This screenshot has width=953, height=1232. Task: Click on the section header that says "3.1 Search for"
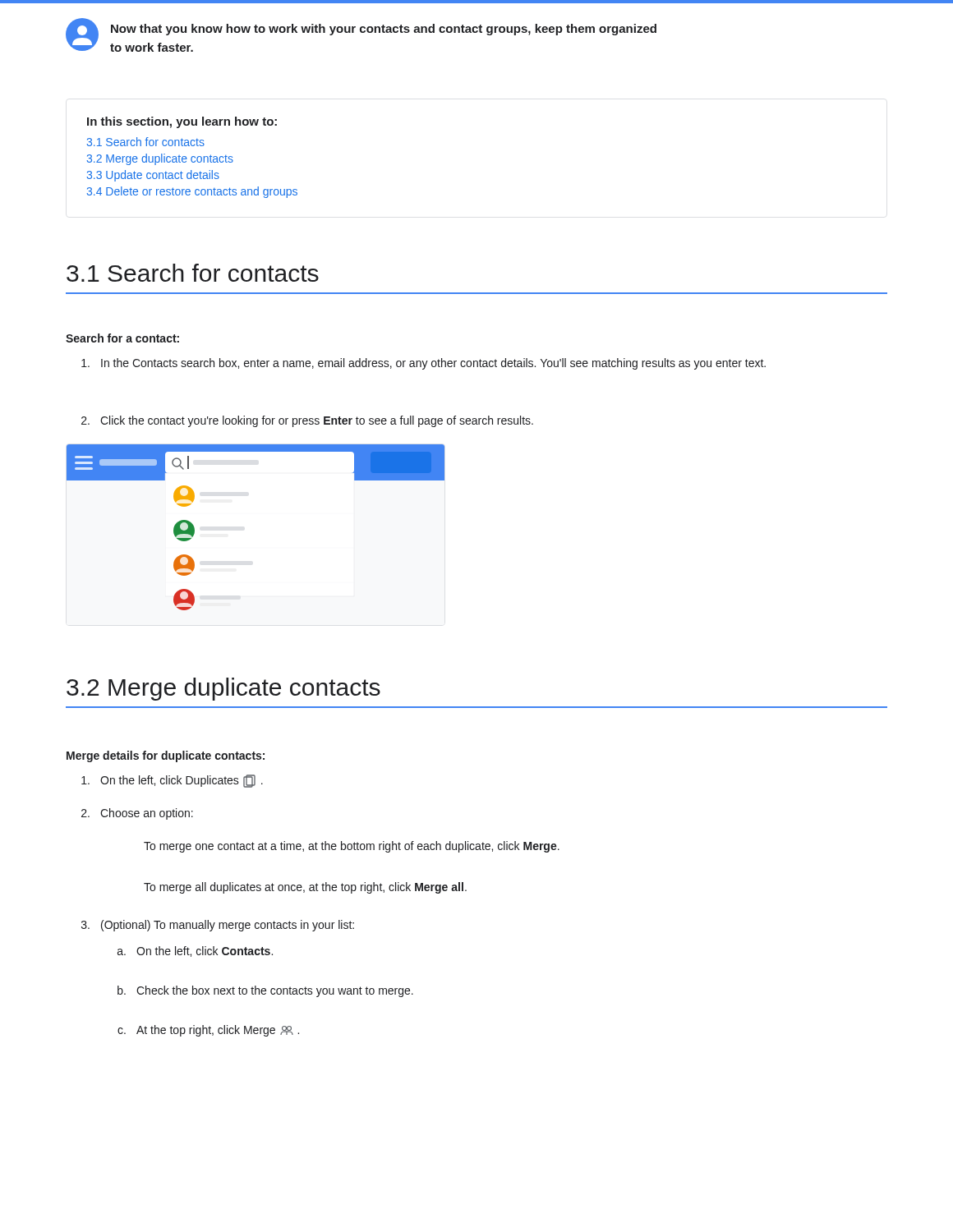(x=193, y=273)
